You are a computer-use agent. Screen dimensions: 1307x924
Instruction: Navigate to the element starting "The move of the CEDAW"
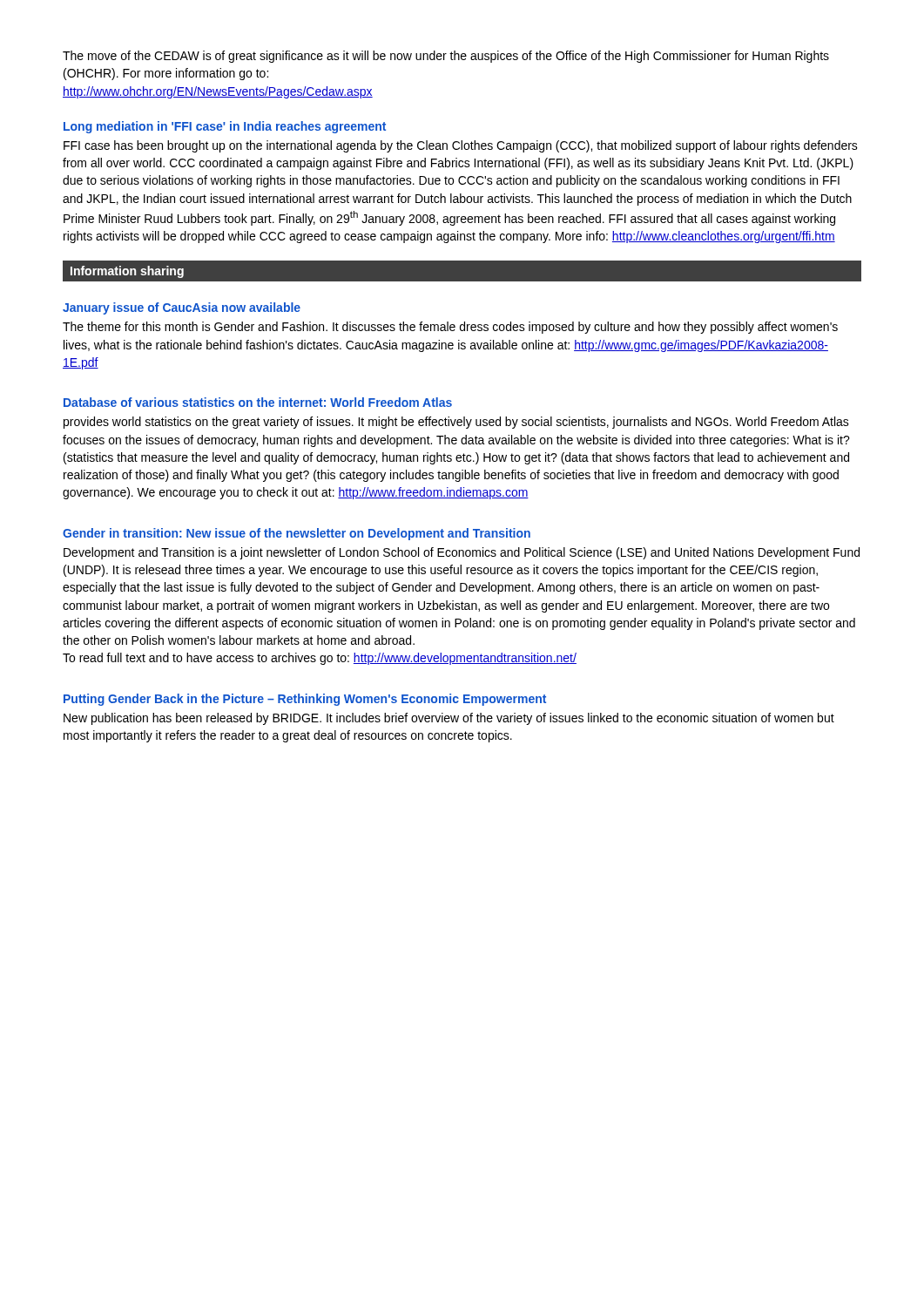(x=446, y=57)
